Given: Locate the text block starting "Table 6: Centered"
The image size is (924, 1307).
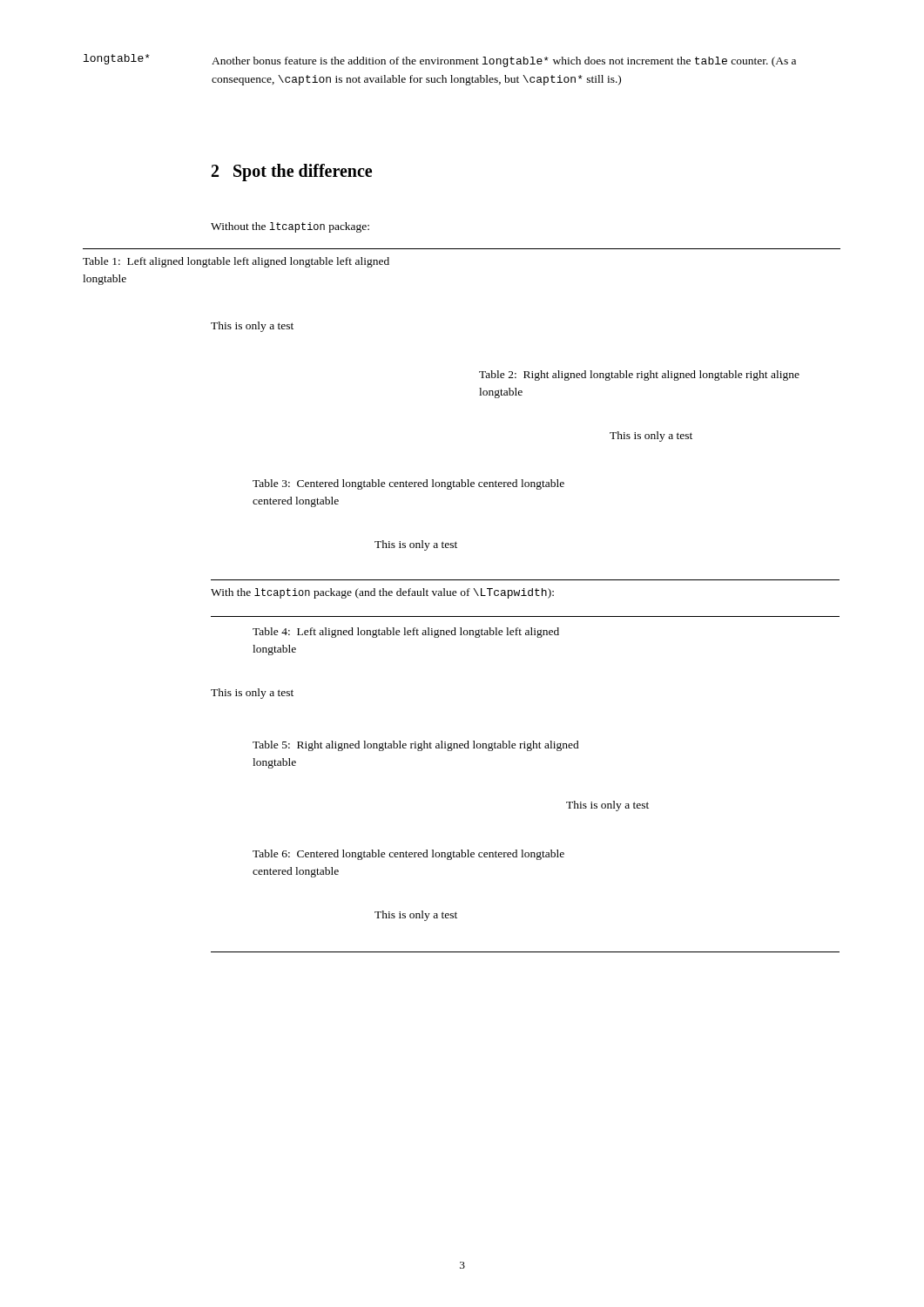Looking at the screenshot, I should (409, 862).
